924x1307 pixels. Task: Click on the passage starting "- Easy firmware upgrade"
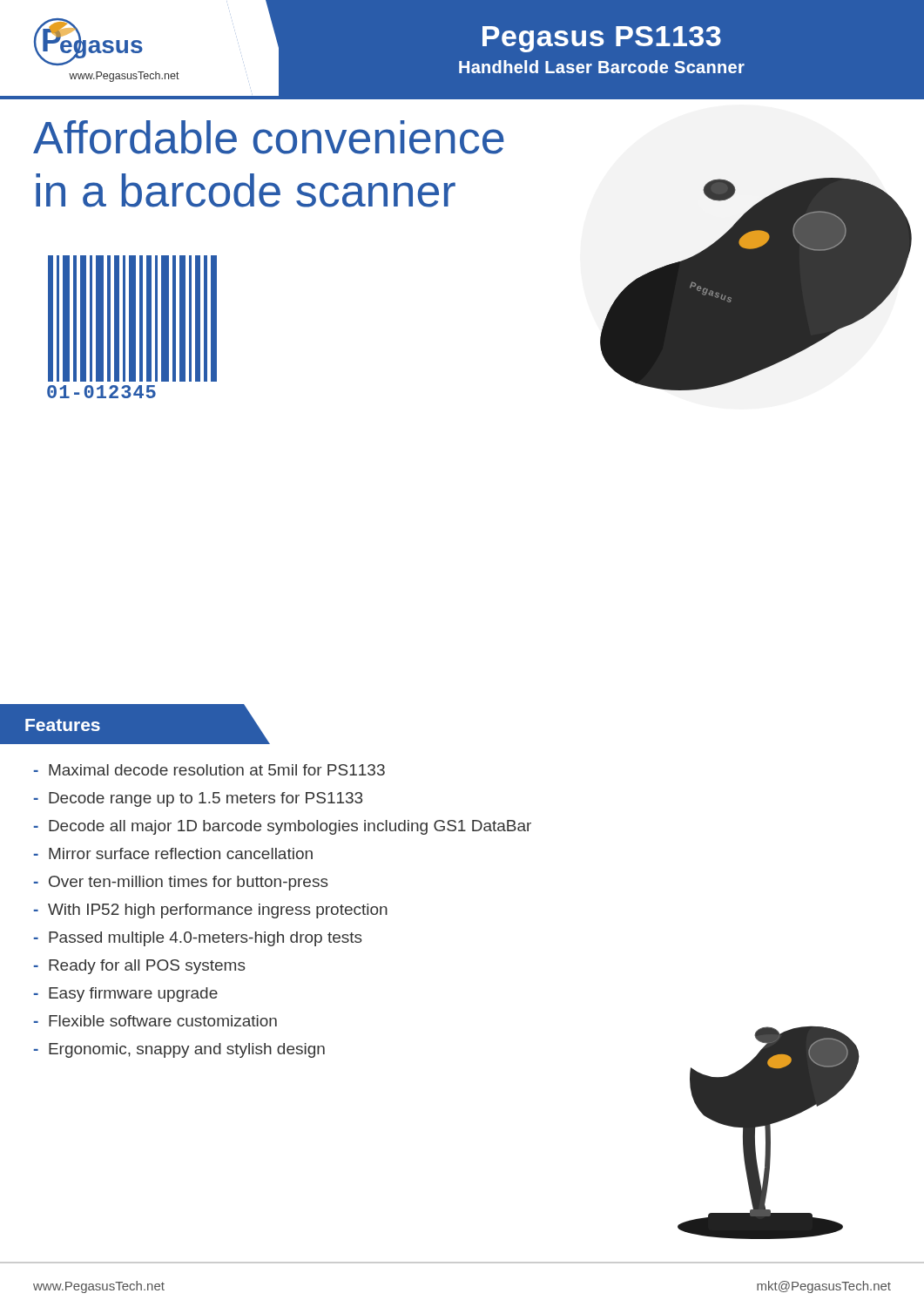coord(126,993)
